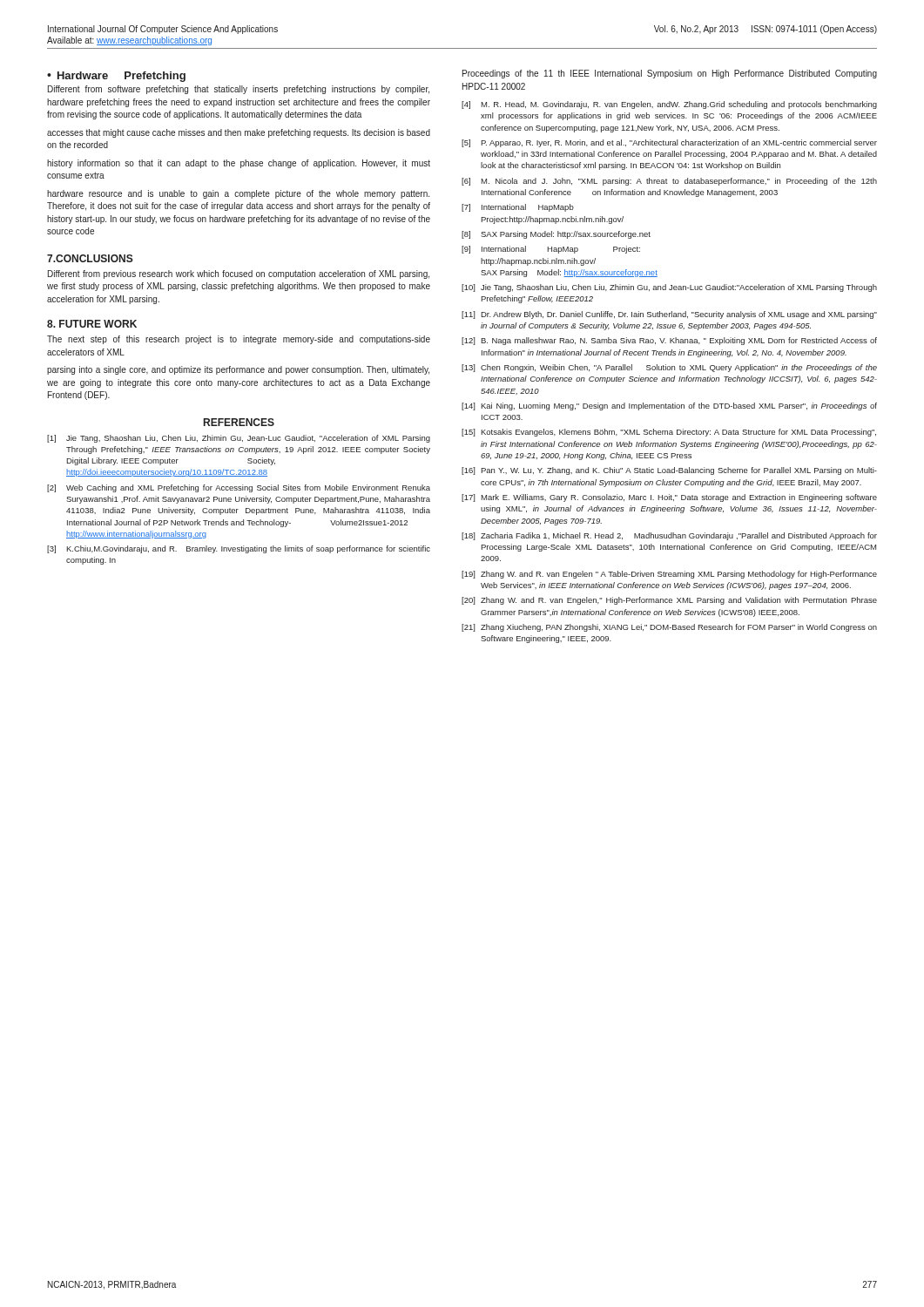Locate the block of text that opens with "[13] Chen Rongxin, Weibin"
This screenshot has width=924, height=1307.
669,379
